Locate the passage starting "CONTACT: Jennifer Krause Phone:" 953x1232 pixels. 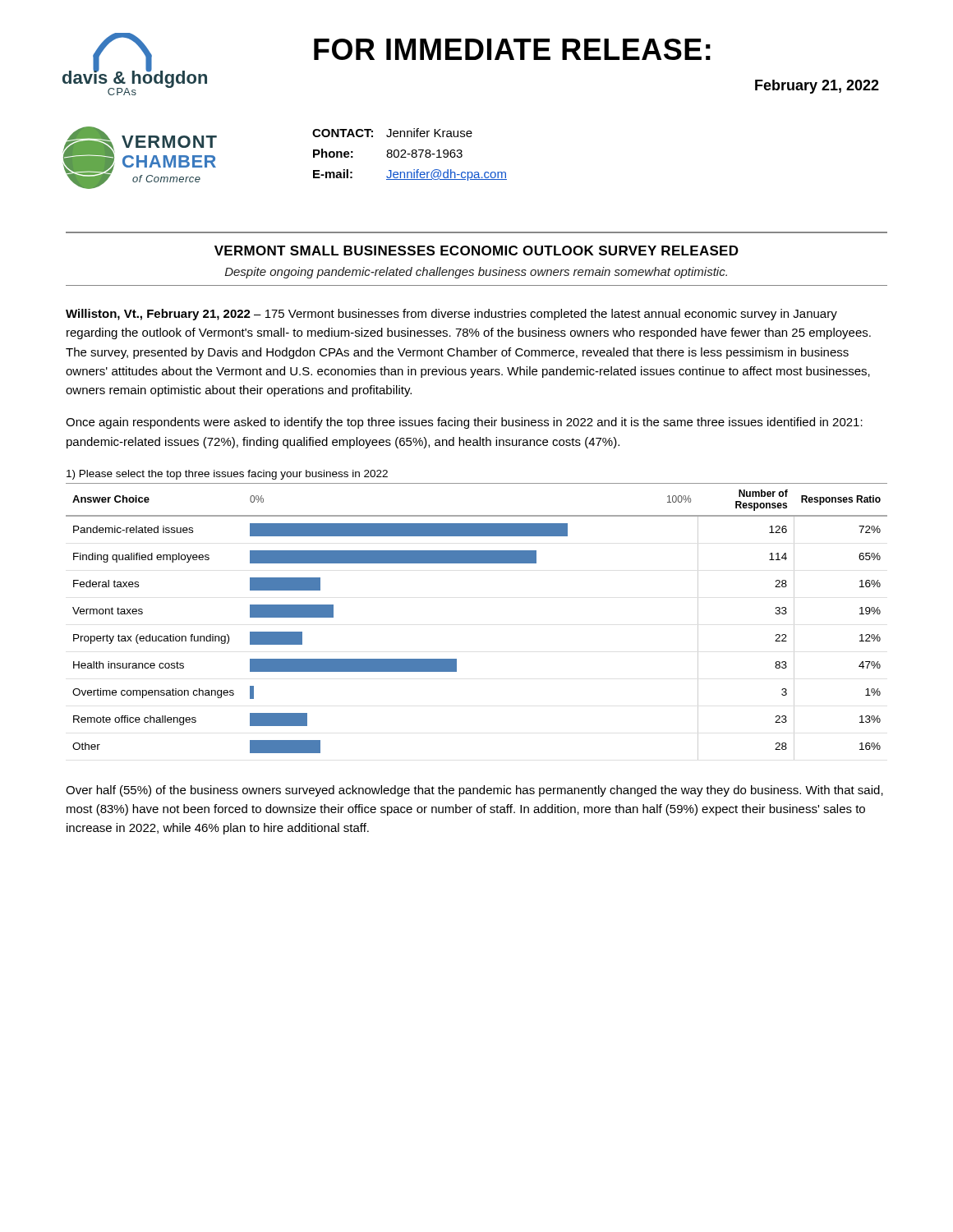pos(392,133)
